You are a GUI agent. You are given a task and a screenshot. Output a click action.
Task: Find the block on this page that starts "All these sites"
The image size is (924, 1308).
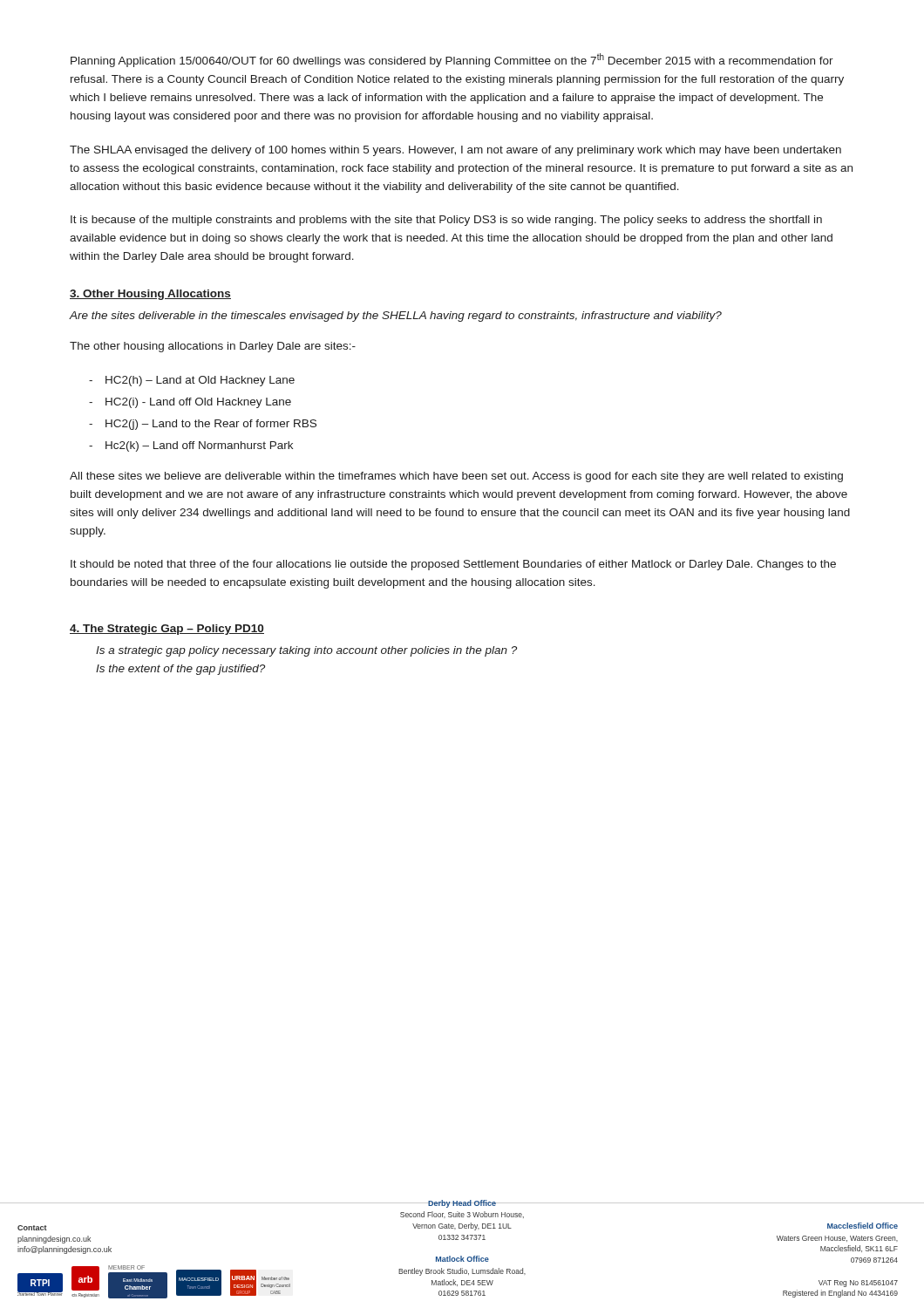pyautogui.click(x=460, y=503)
